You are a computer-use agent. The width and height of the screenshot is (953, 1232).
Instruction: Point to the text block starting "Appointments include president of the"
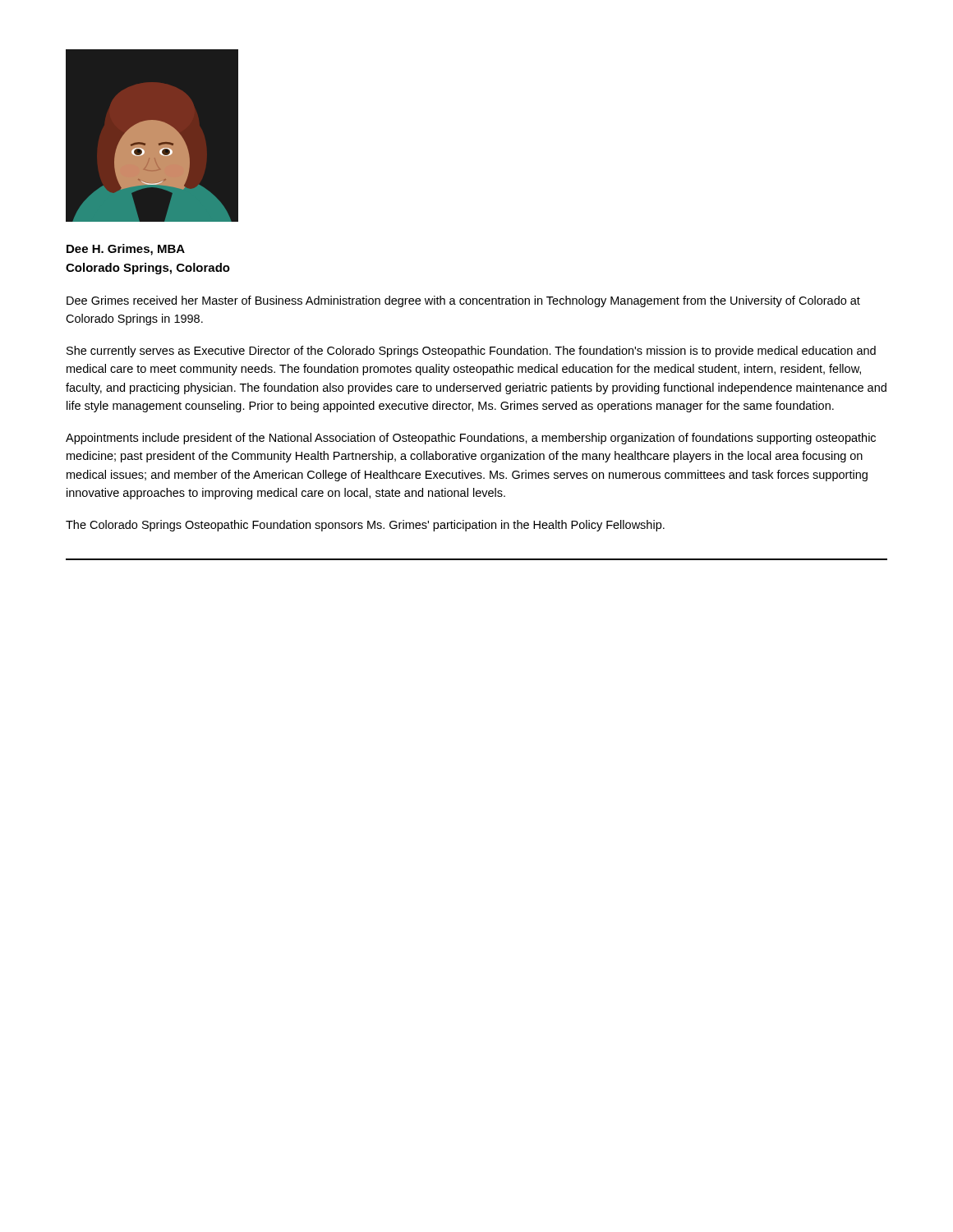[471, 465]
